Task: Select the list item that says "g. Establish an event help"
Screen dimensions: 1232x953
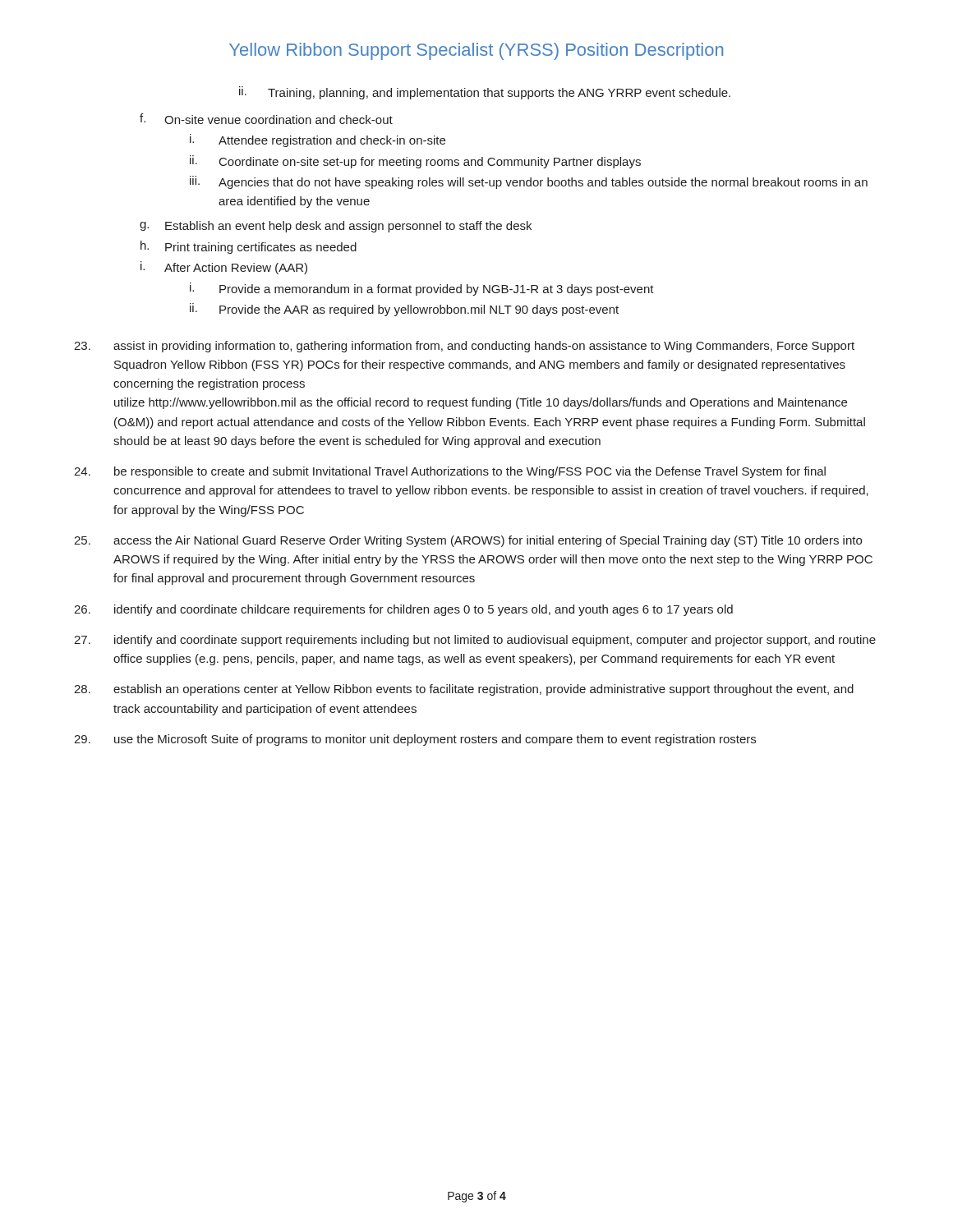Action: coord(509,226)
